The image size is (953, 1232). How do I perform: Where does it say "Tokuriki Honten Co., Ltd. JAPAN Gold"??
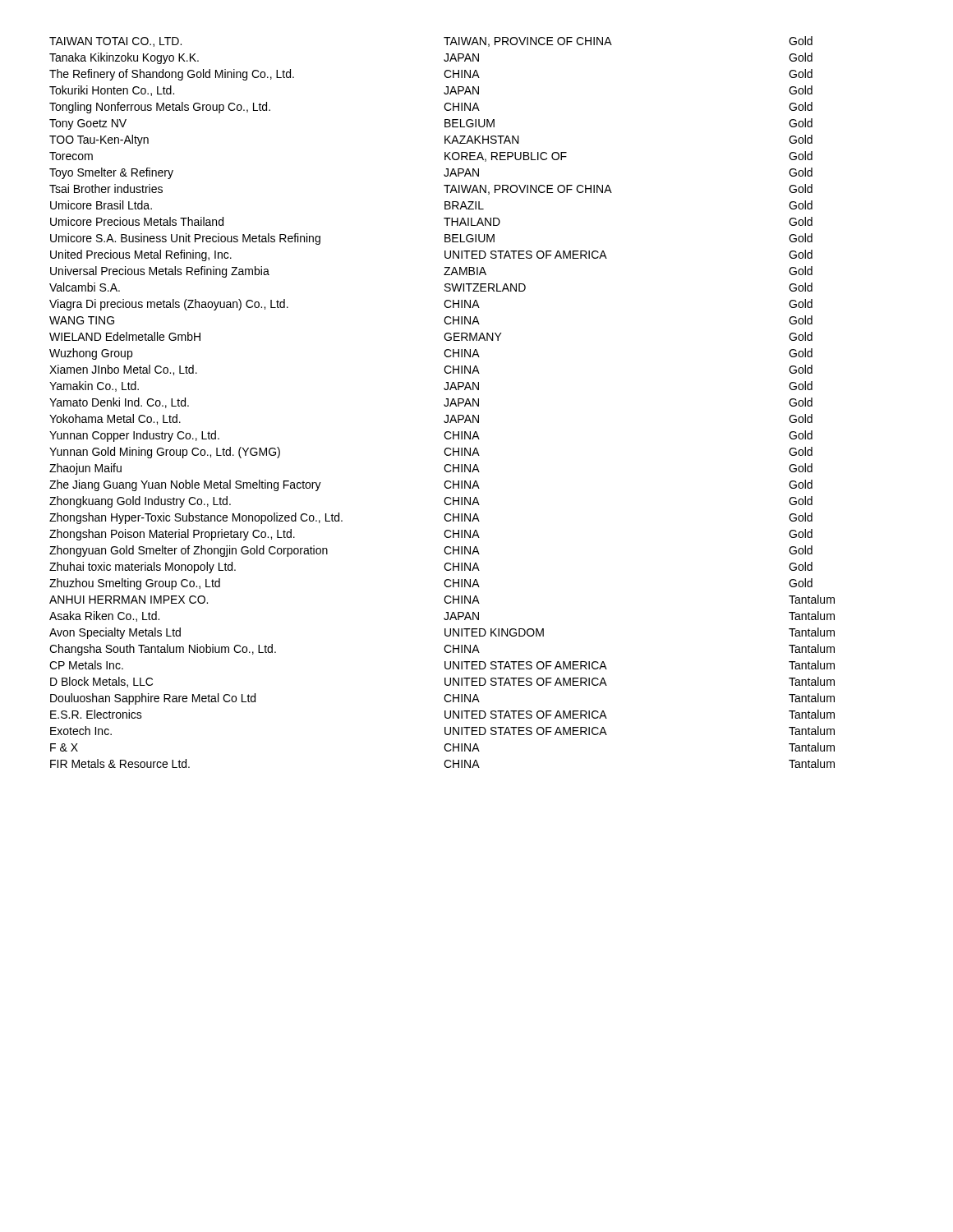point(472,90)
